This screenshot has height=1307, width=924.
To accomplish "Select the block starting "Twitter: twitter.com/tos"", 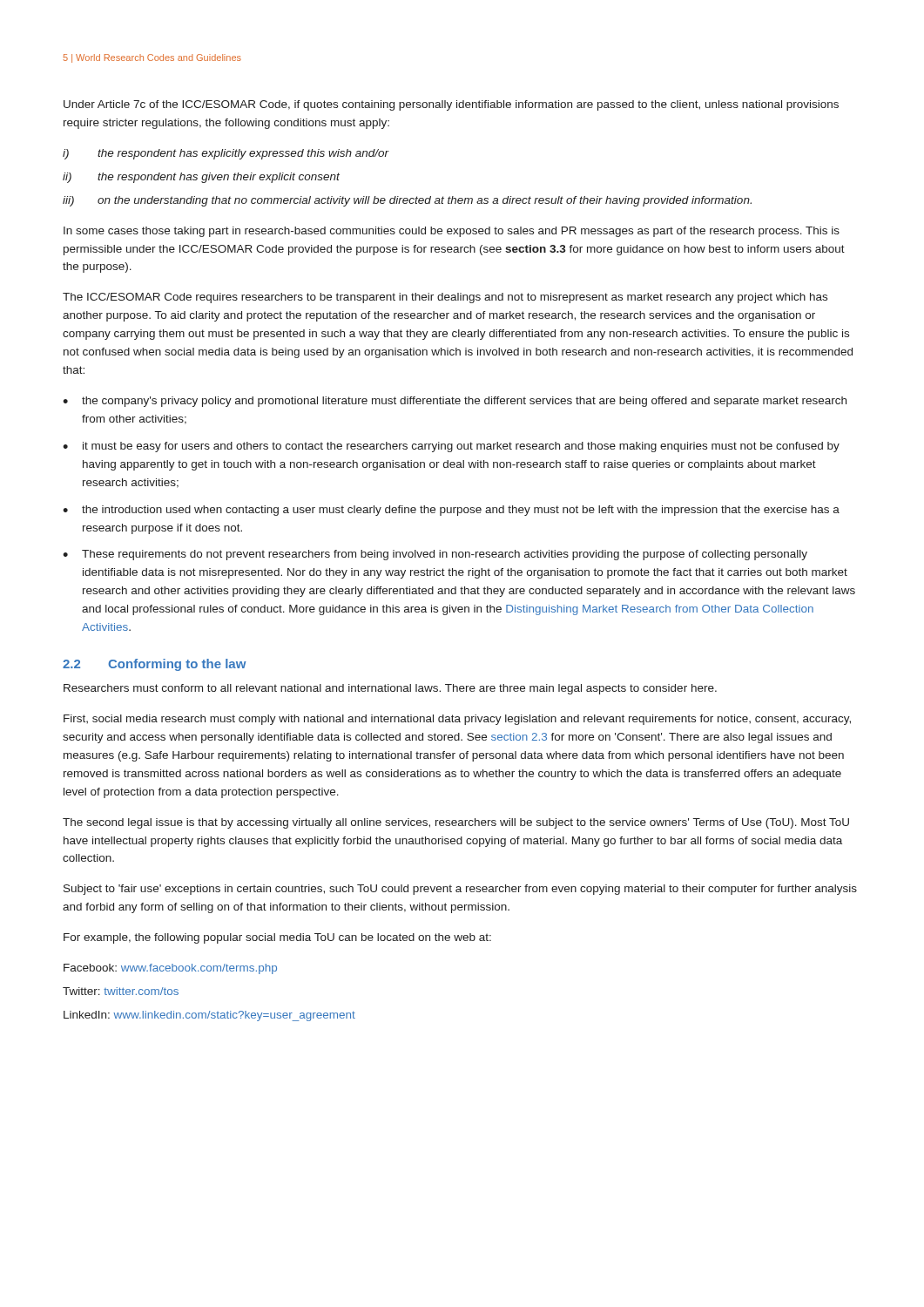I will [121, 991].
